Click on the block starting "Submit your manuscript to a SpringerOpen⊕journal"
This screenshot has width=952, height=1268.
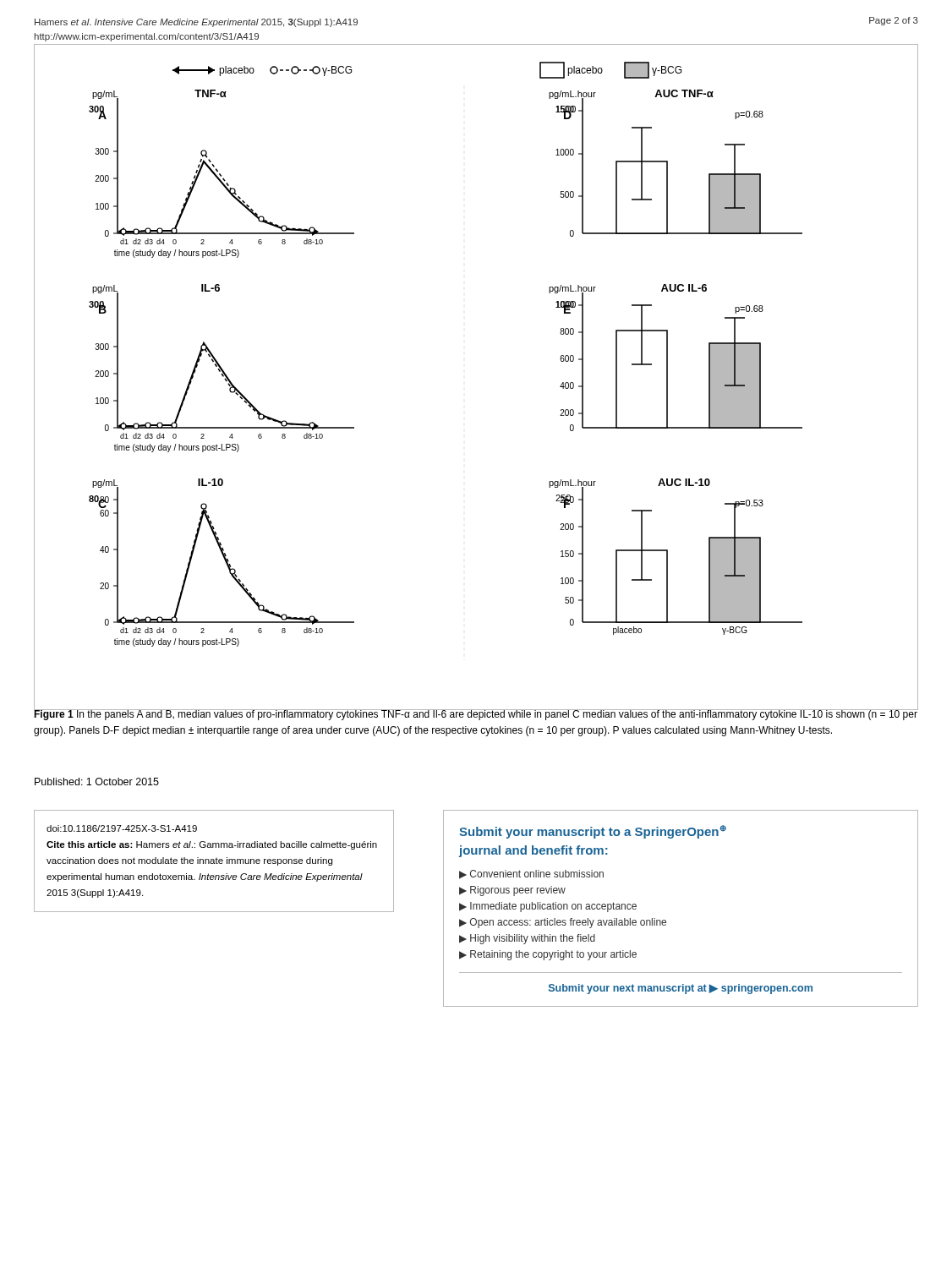click(x=593, y=832)
